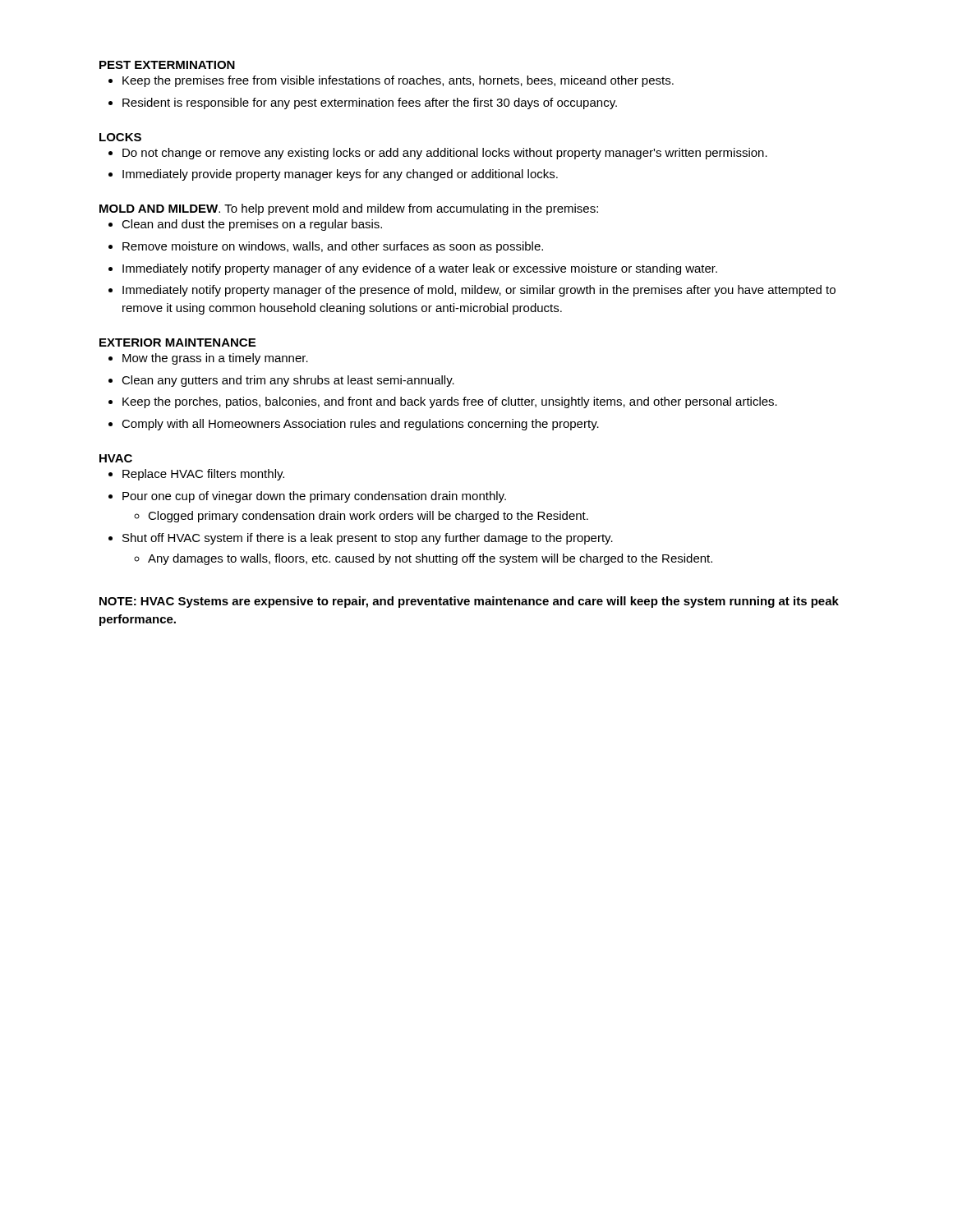This screenshot has height=1232, width=953.
Task: Click on the list item containing "Keep the porches, patios, balconies, and"
Action: pyautogui.click(x=450, y=401)
